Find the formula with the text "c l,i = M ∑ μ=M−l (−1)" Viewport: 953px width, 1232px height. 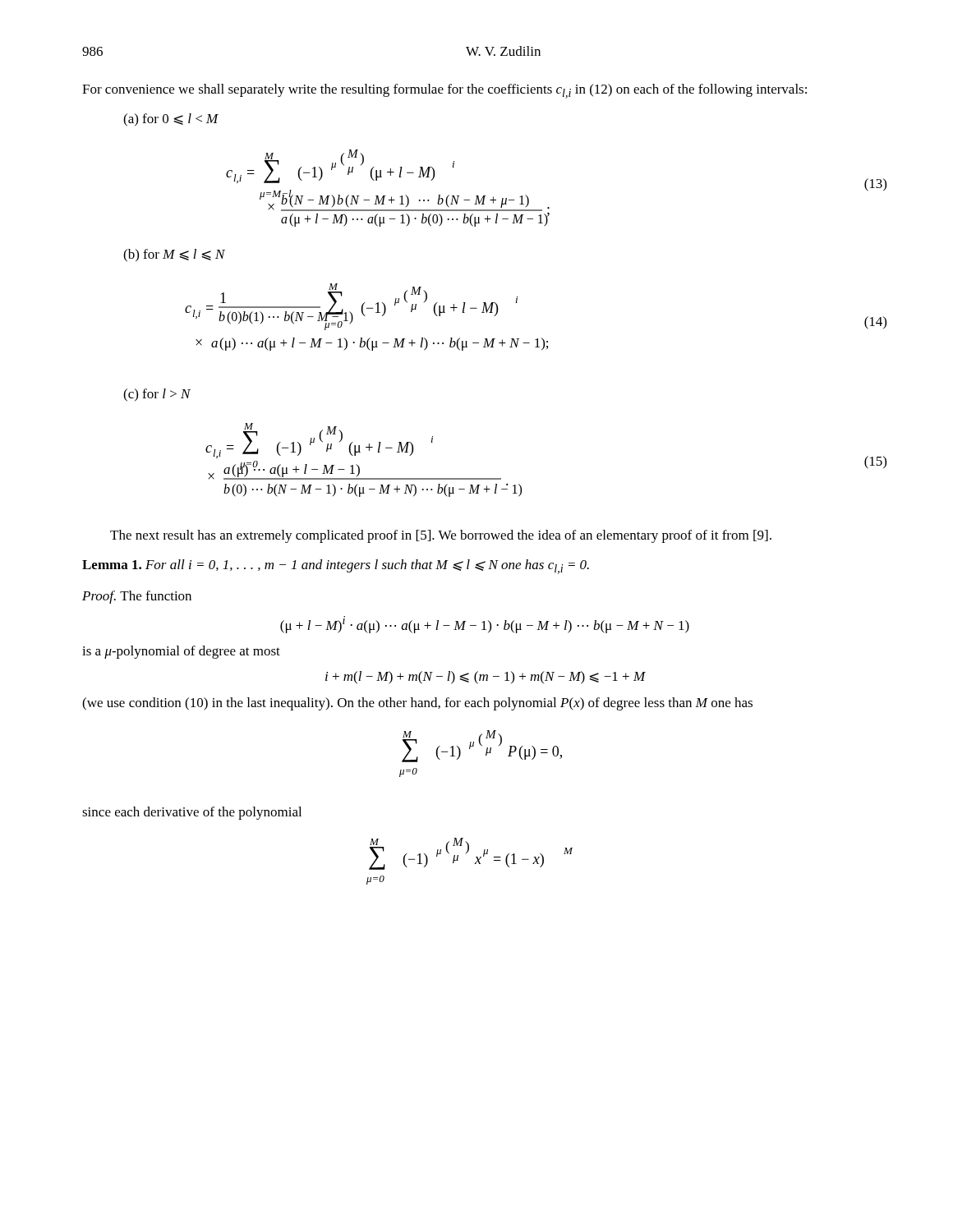485,184
